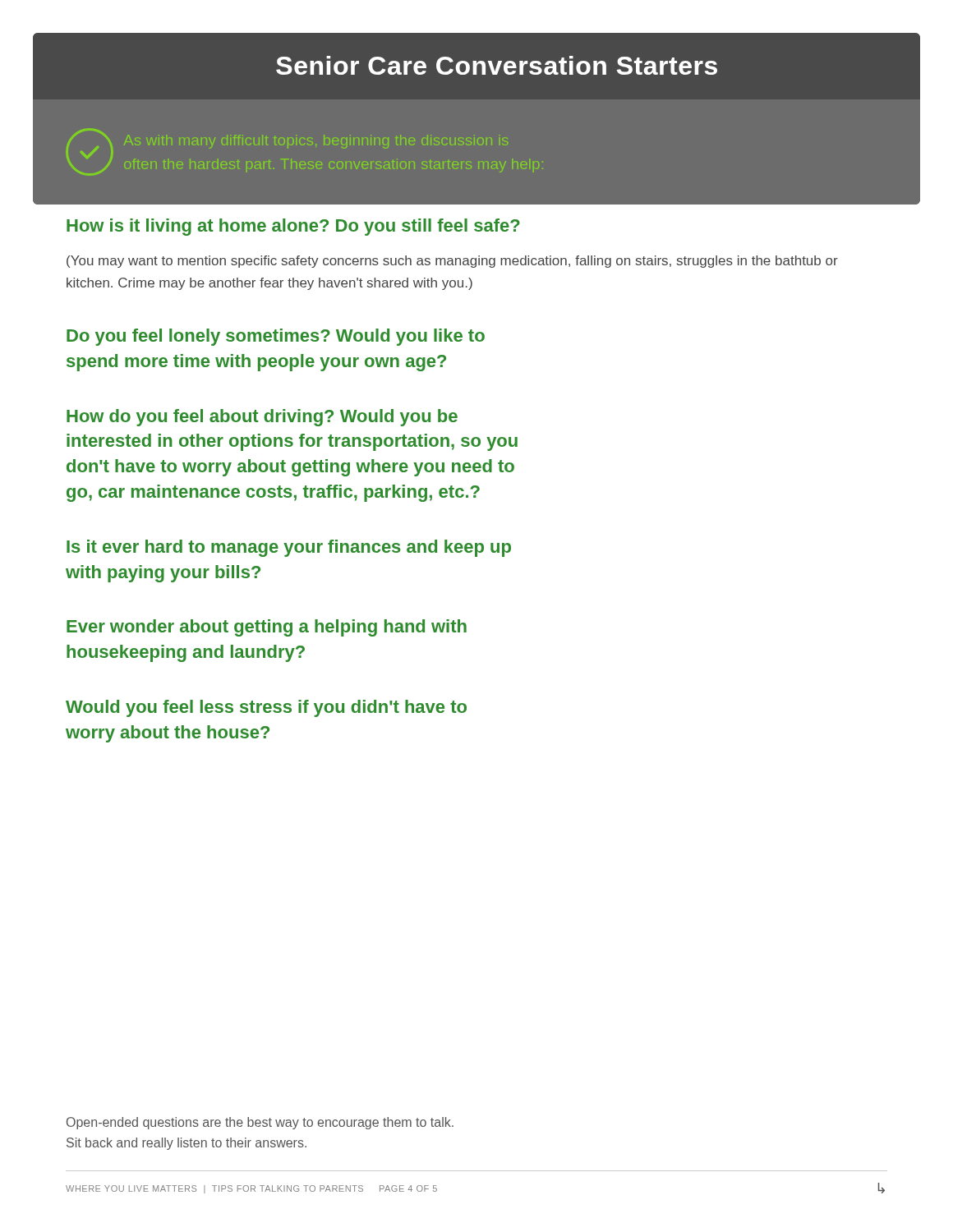The image size is (953, 1232).
Task: Locate the text block containing "(You may want to"
Action: click(452, 272)
